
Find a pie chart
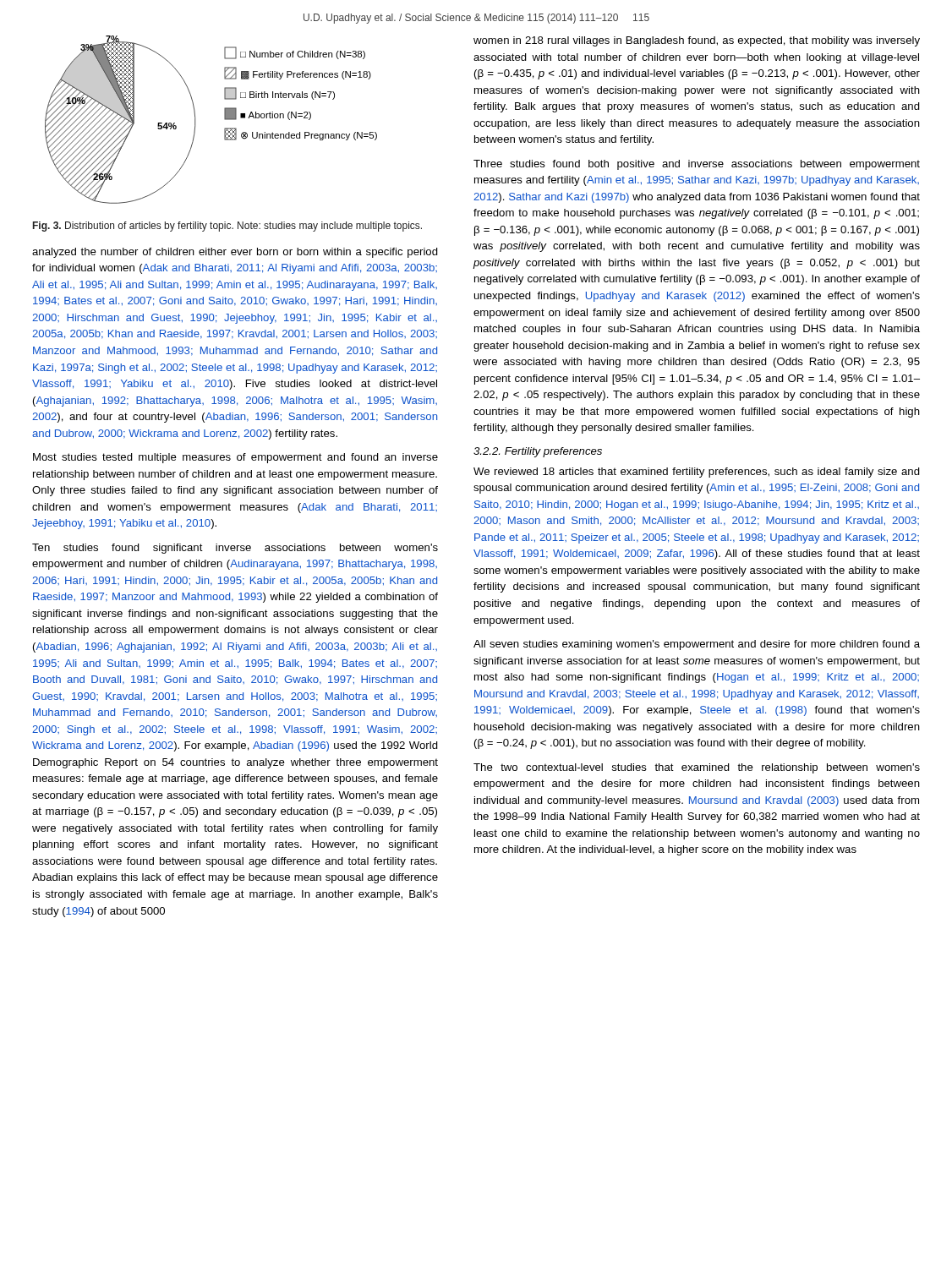tap(235, 123)
